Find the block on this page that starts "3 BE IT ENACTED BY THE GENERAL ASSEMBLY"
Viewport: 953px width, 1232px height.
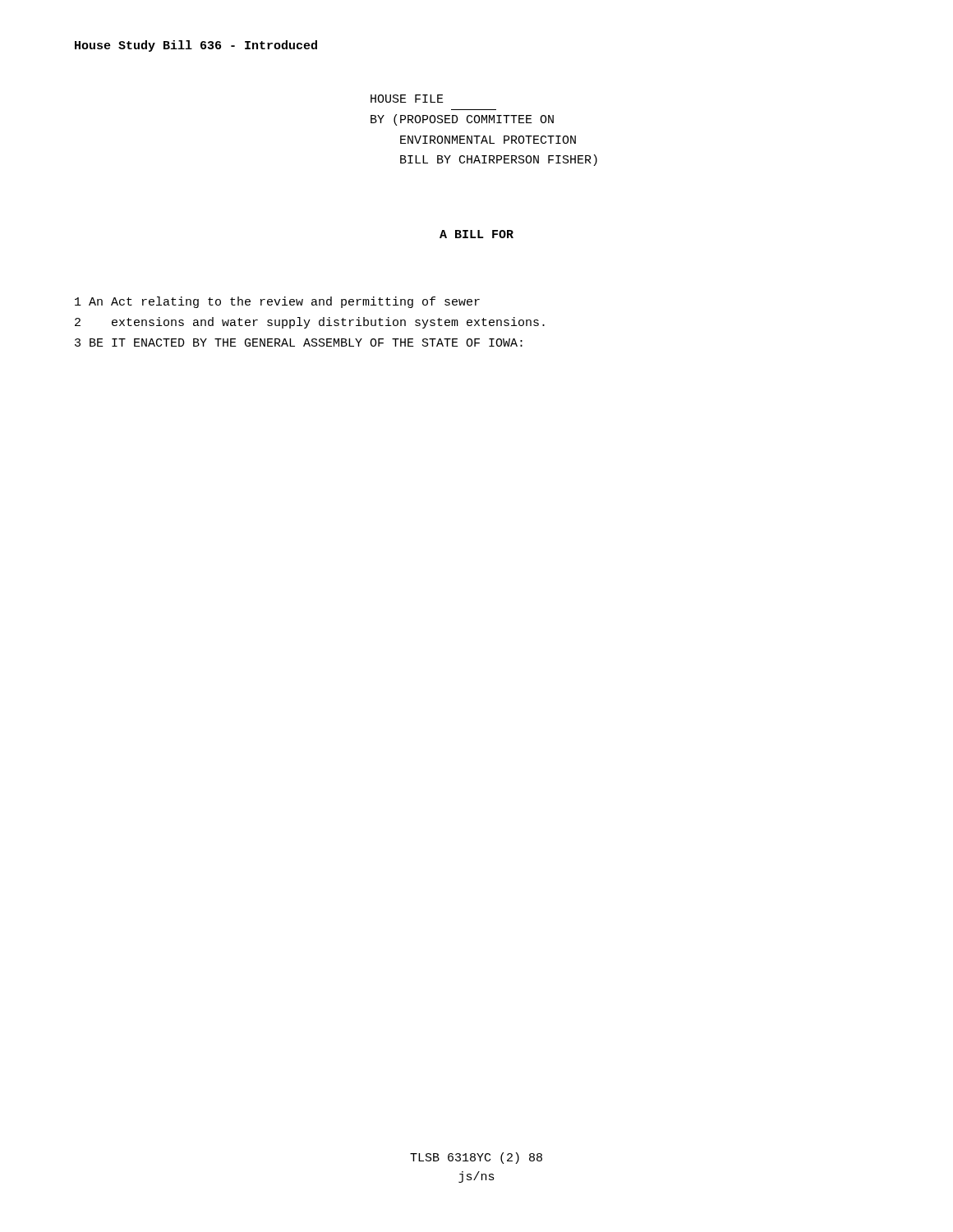(299, 344)
